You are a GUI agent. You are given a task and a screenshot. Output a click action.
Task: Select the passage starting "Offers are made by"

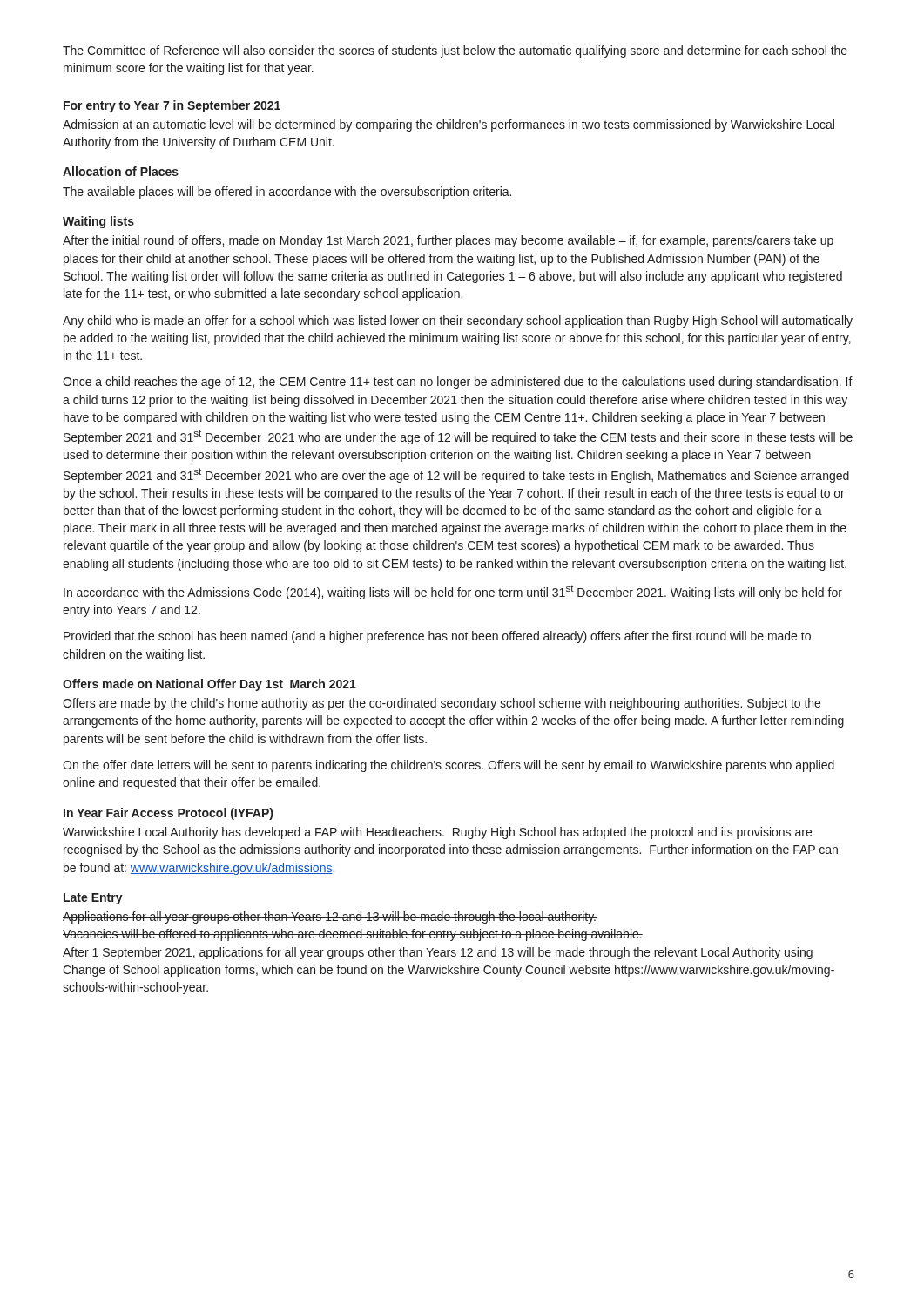(x=459, y=721)
